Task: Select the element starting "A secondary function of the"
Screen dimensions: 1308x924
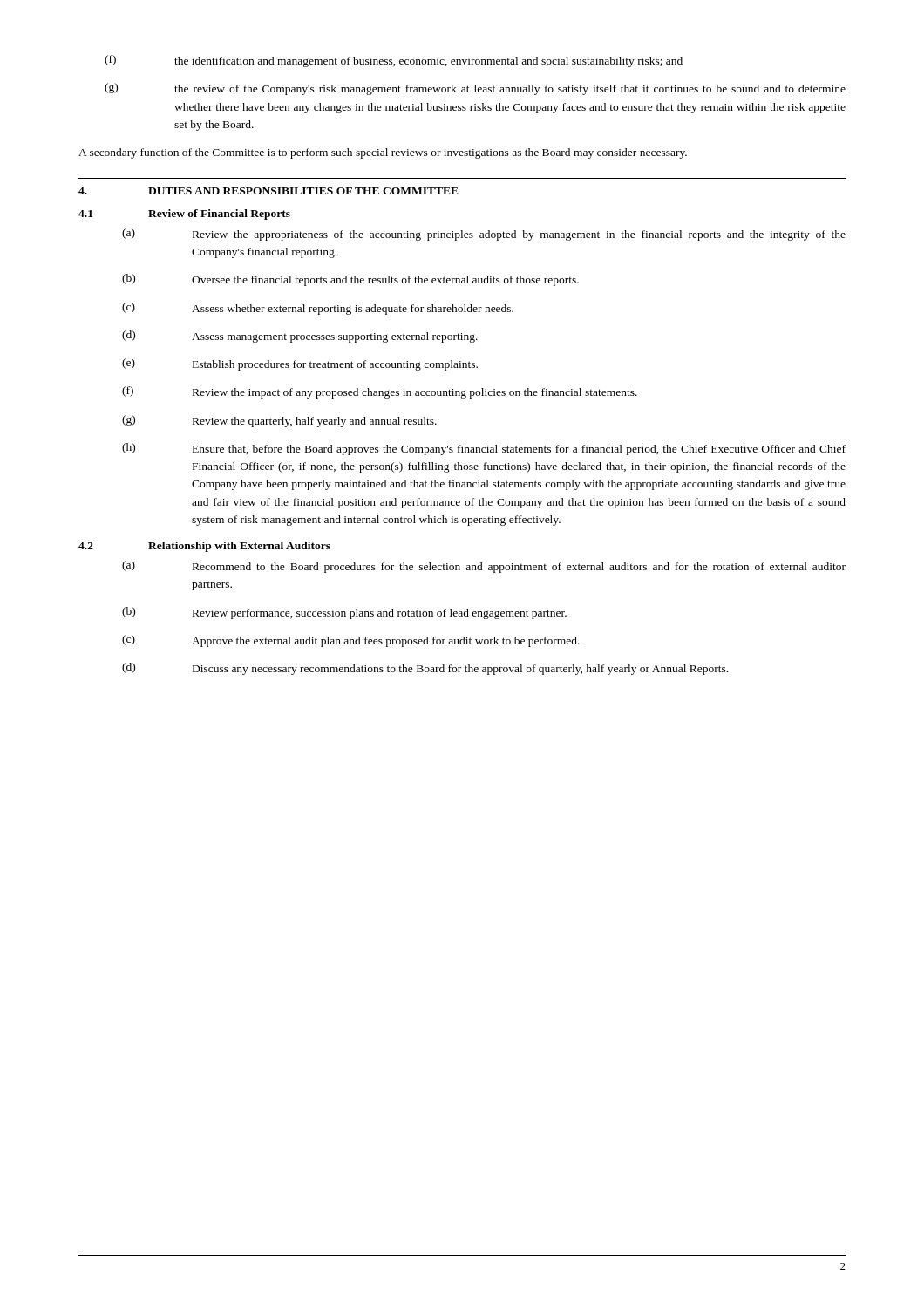Action: 383,152
